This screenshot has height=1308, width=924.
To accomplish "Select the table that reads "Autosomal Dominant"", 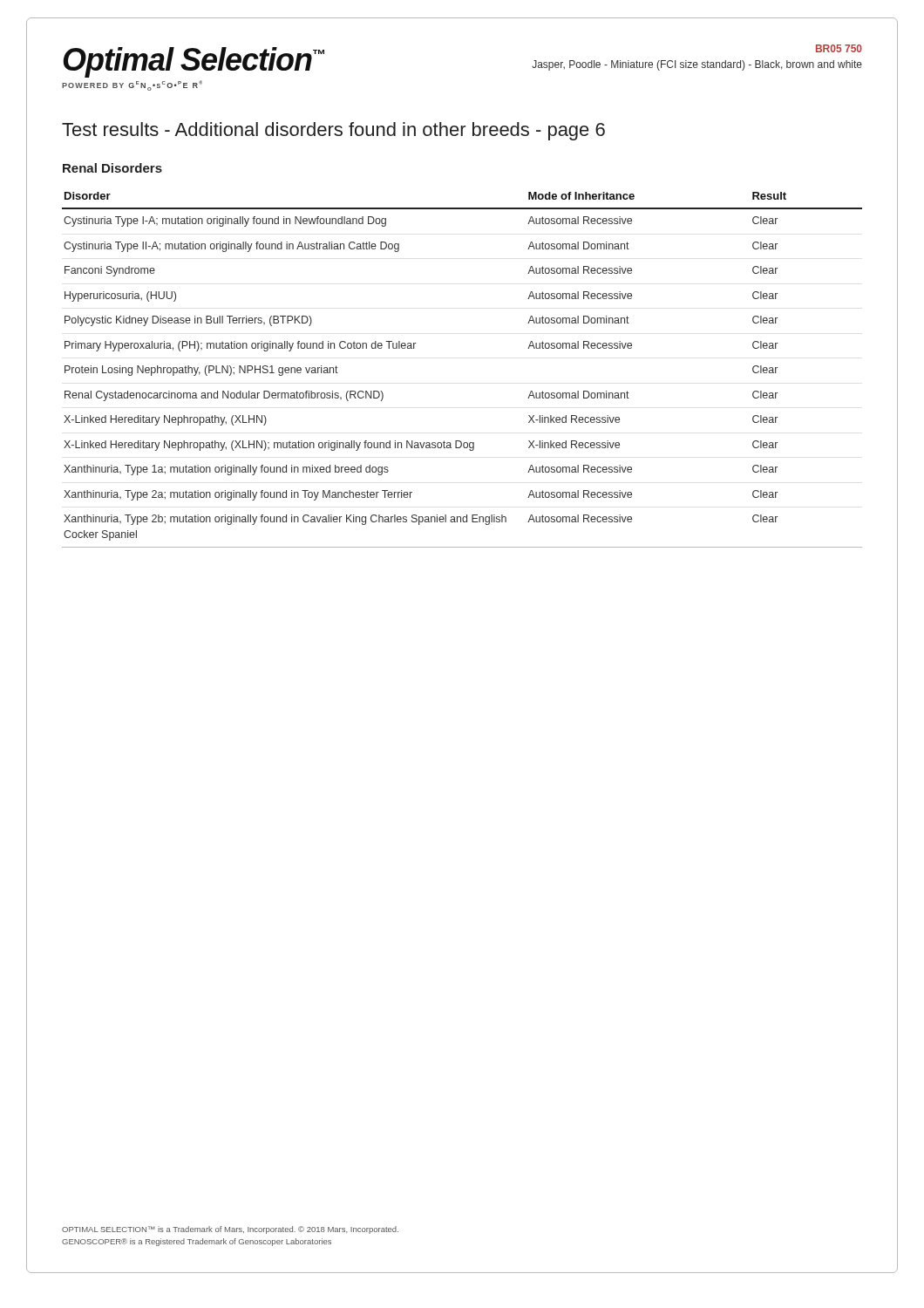I will click(x=462, y=366).
